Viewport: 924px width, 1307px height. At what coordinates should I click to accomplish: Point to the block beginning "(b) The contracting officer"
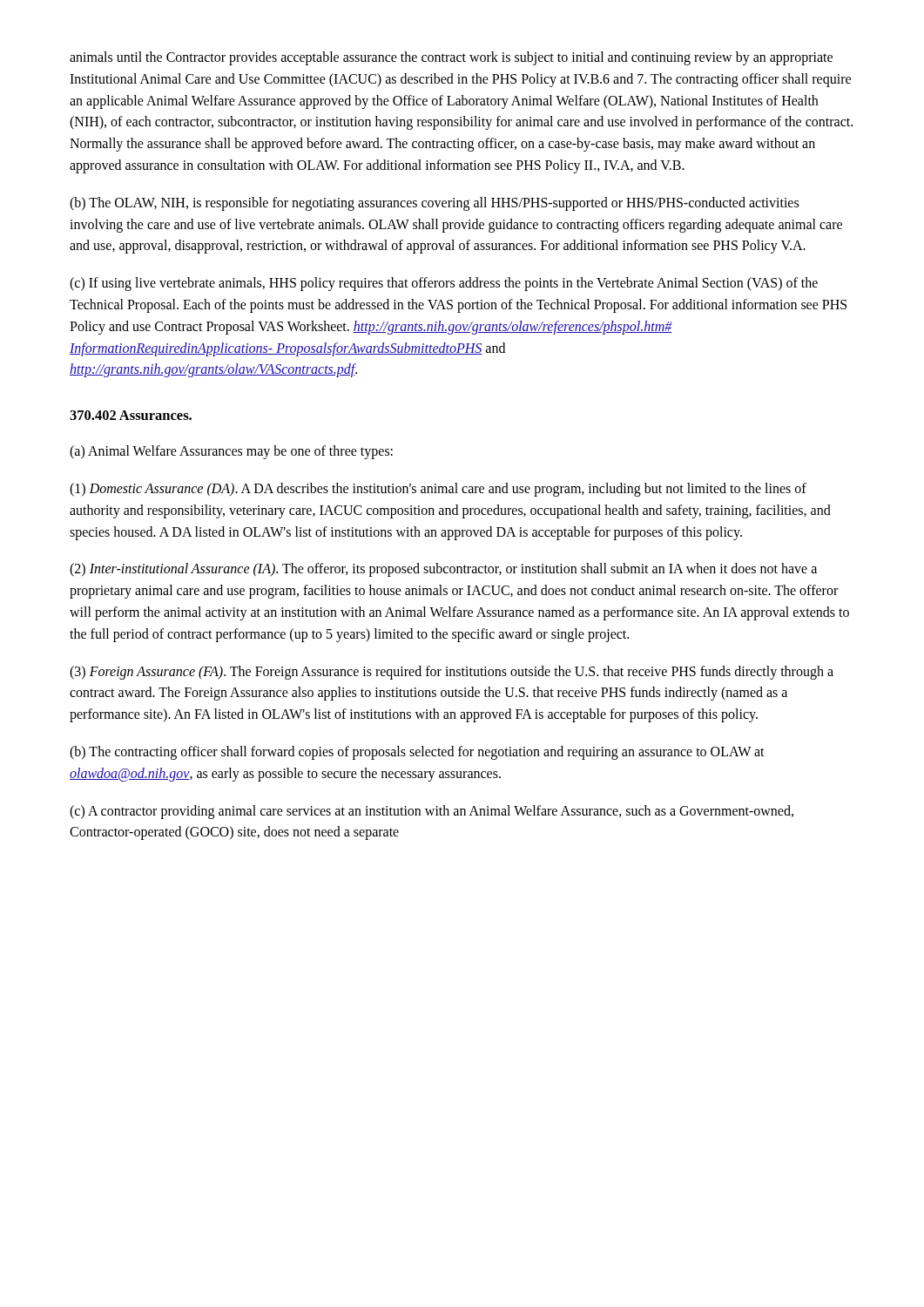coord(417,762)
